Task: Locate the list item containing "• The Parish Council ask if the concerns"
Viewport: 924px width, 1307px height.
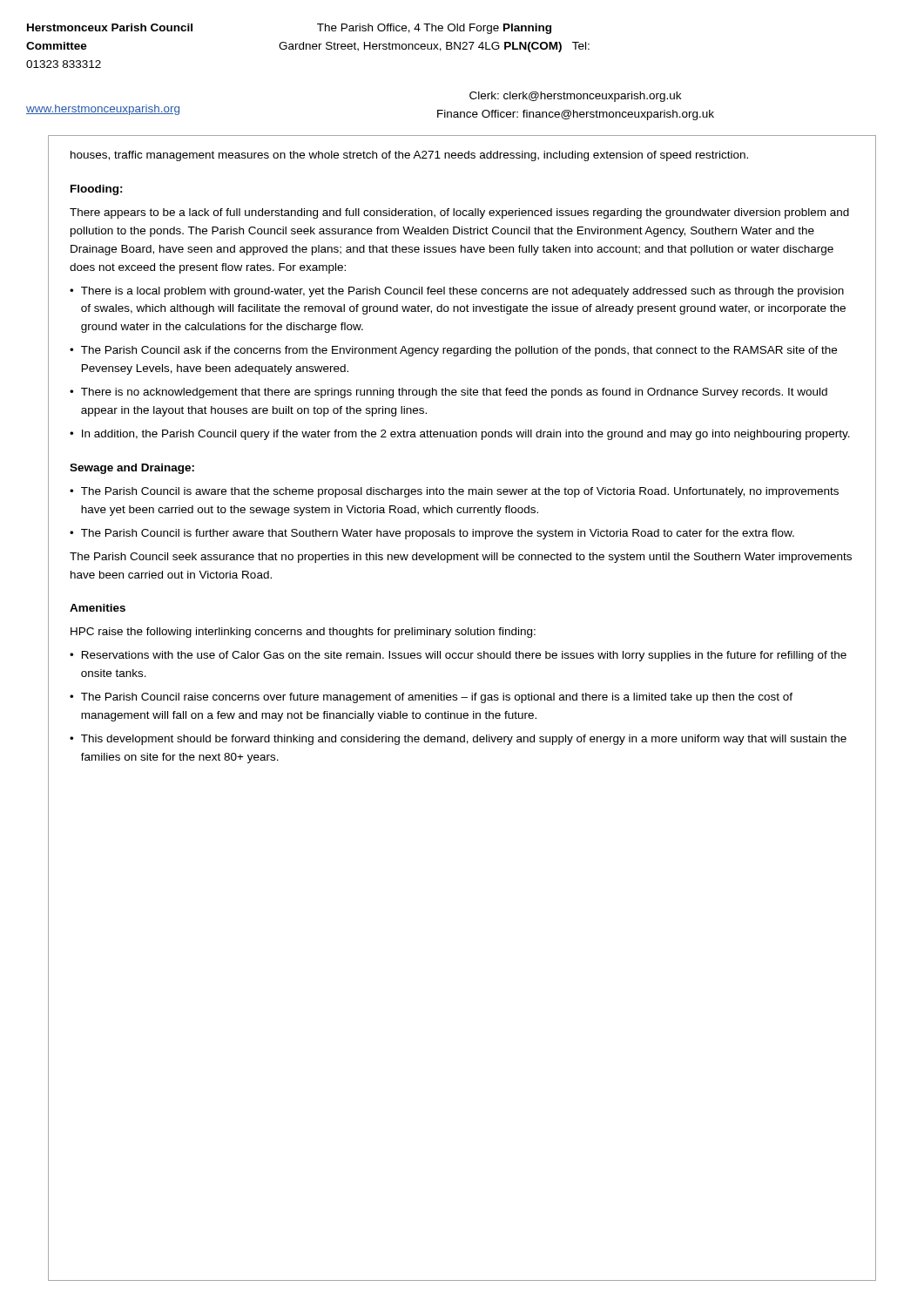Action: point(462,360)
